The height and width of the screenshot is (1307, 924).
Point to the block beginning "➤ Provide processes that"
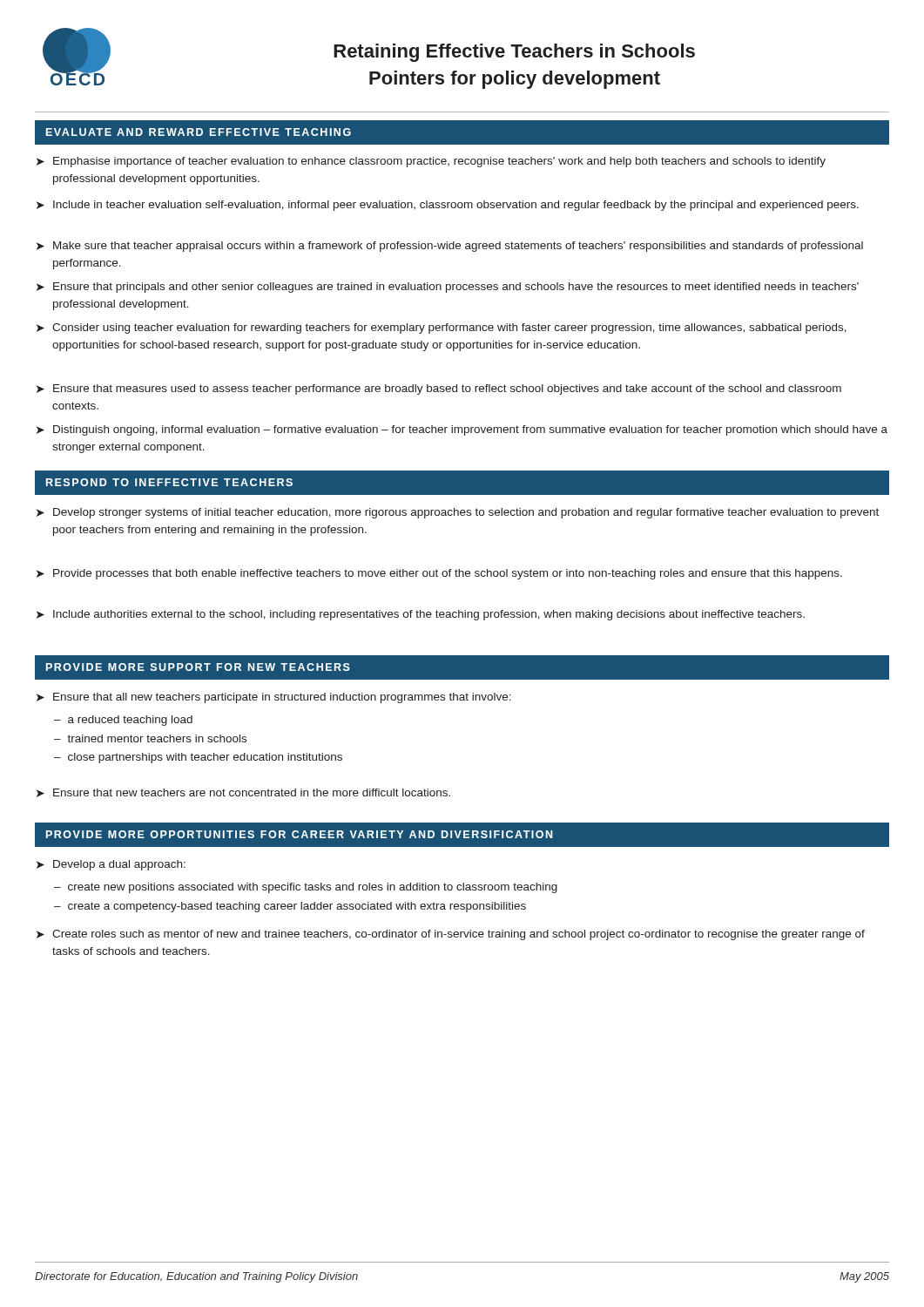coord(439,574)
